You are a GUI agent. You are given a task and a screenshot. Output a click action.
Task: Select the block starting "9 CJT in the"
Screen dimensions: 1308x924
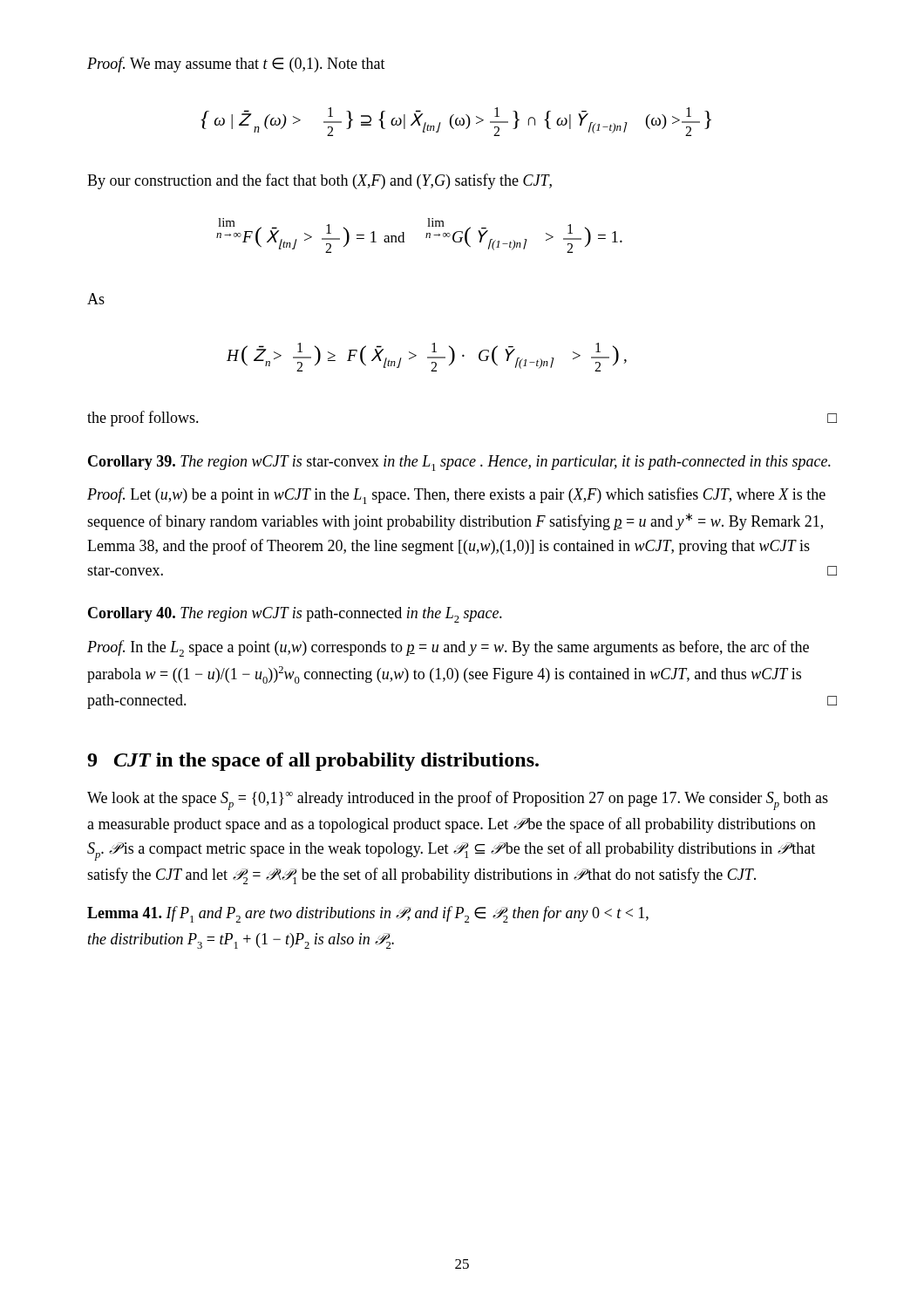coord(313,759)
